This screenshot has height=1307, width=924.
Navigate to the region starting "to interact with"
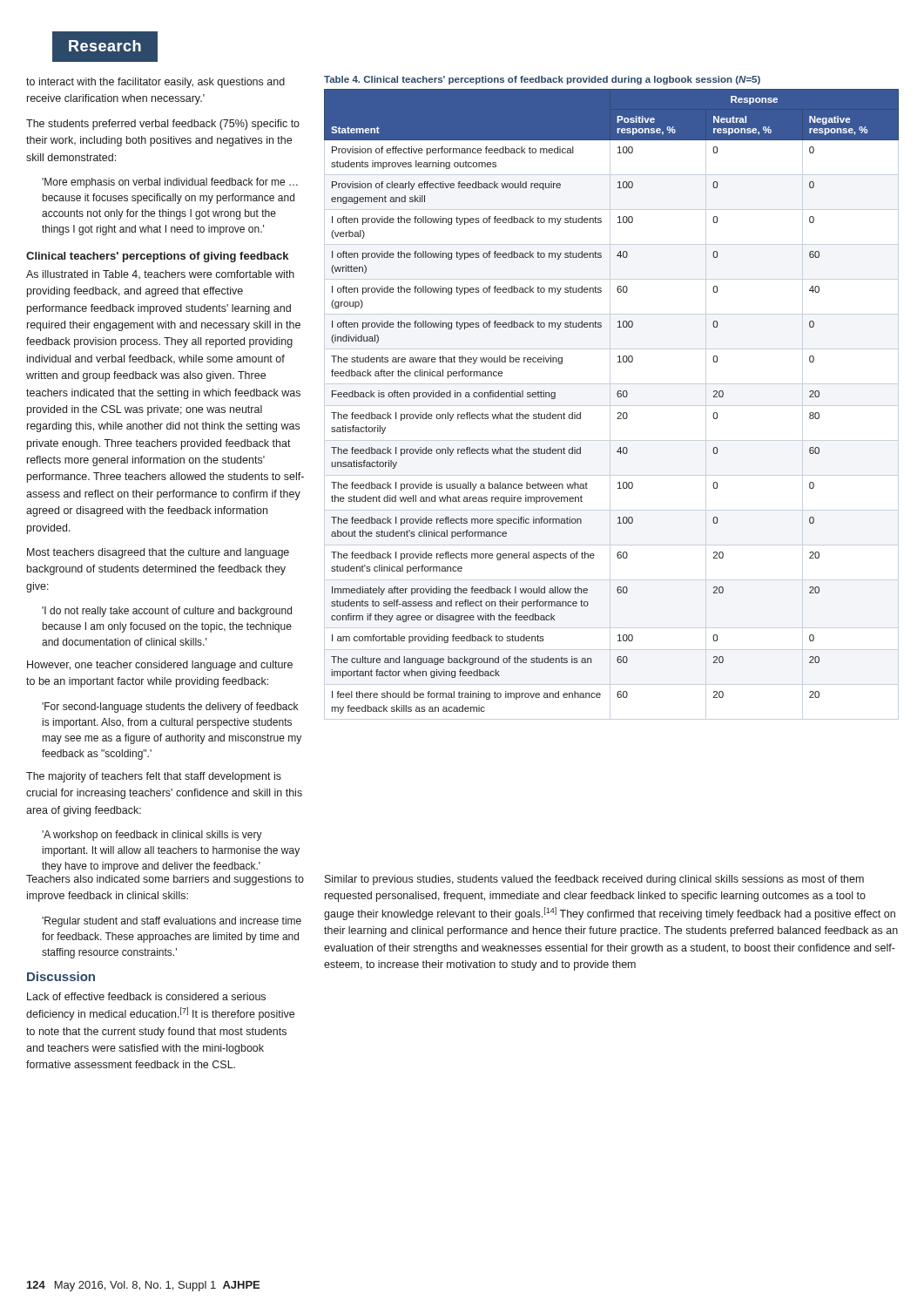[156, 90]
